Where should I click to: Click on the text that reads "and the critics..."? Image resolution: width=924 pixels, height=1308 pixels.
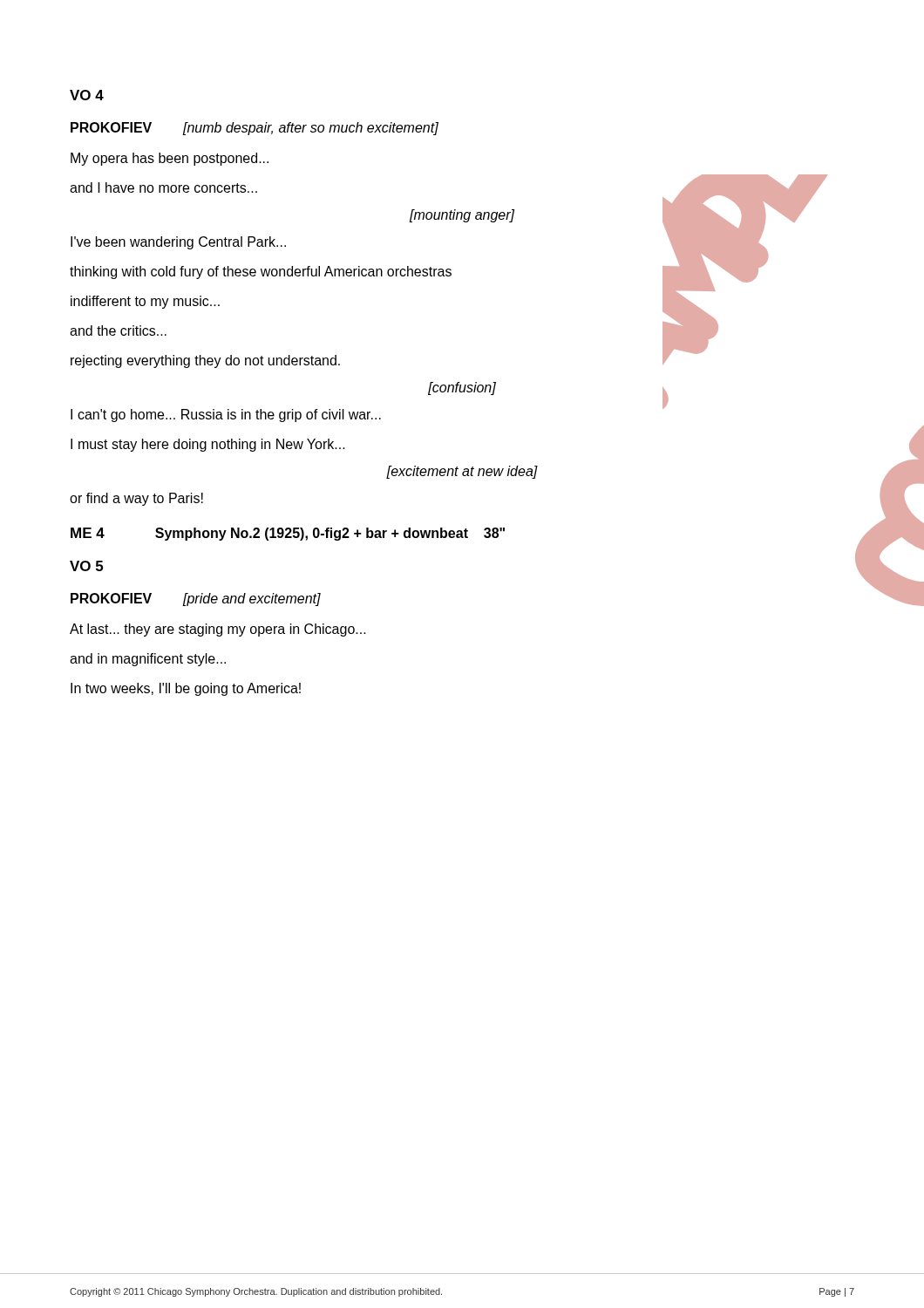click(119, 331)
